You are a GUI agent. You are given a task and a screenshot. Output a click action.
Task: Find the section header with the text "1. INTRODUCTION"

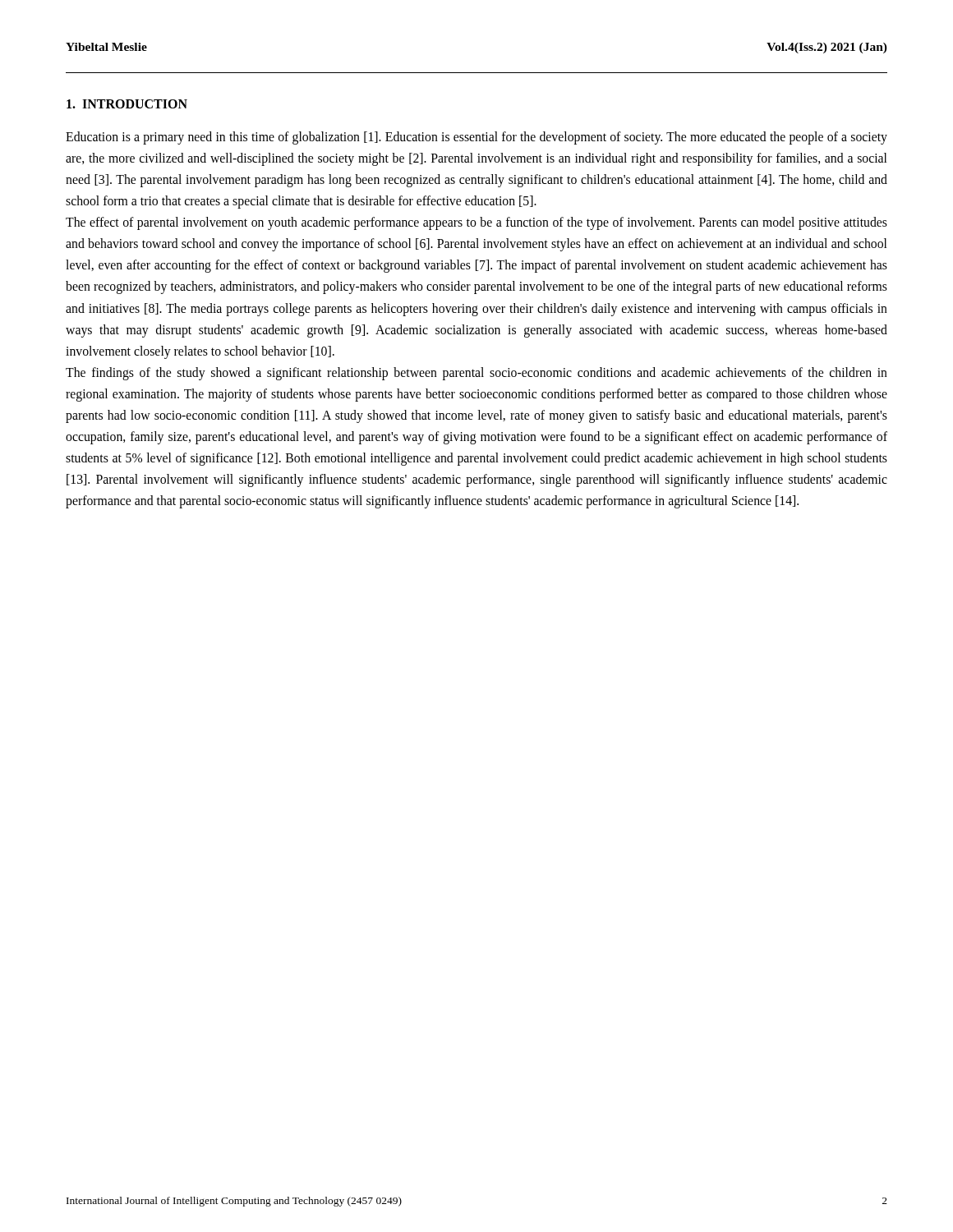coord(127,104)
